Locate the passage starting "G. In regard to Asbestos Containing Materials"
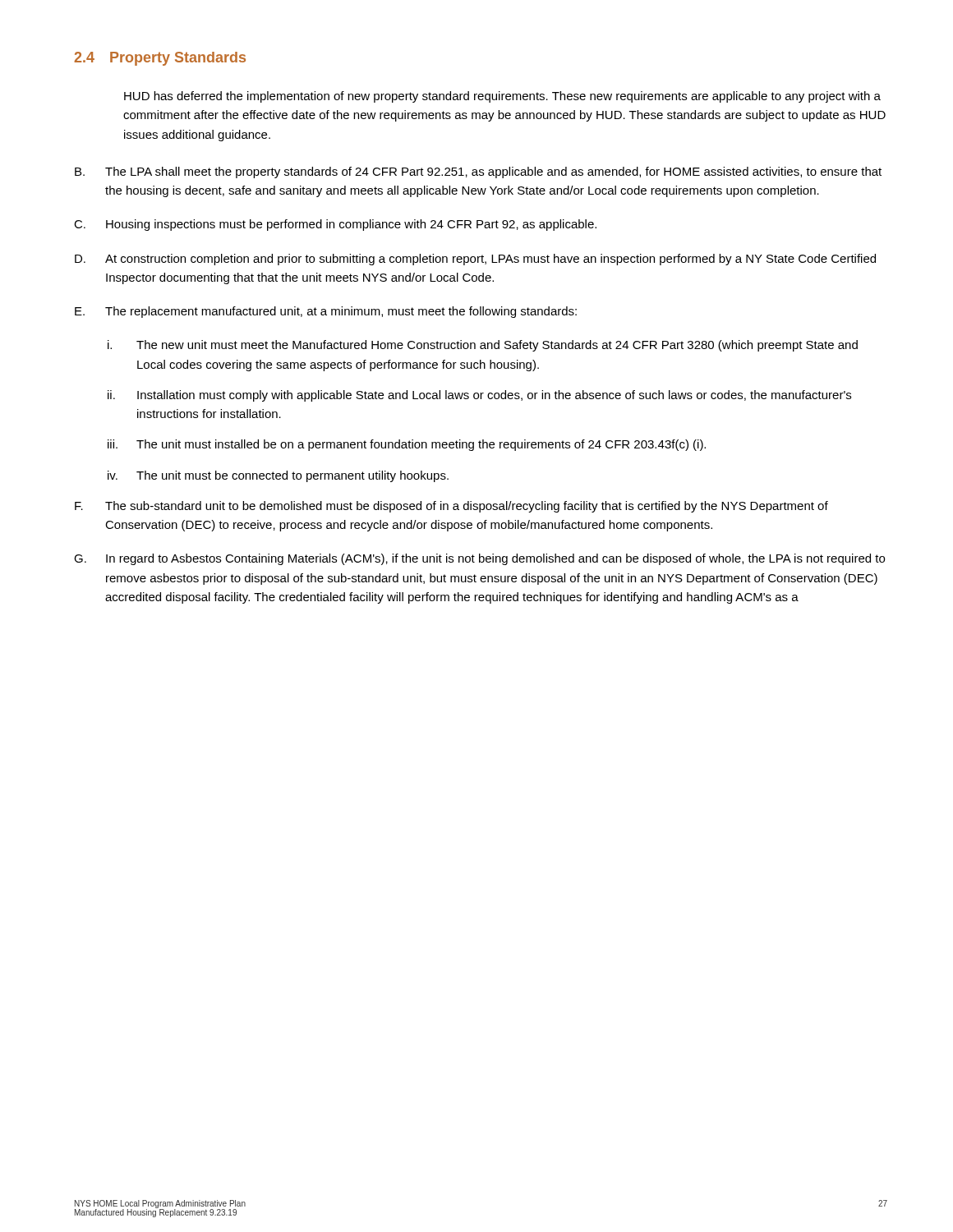 pyautogui.click(x=481, y=578)
